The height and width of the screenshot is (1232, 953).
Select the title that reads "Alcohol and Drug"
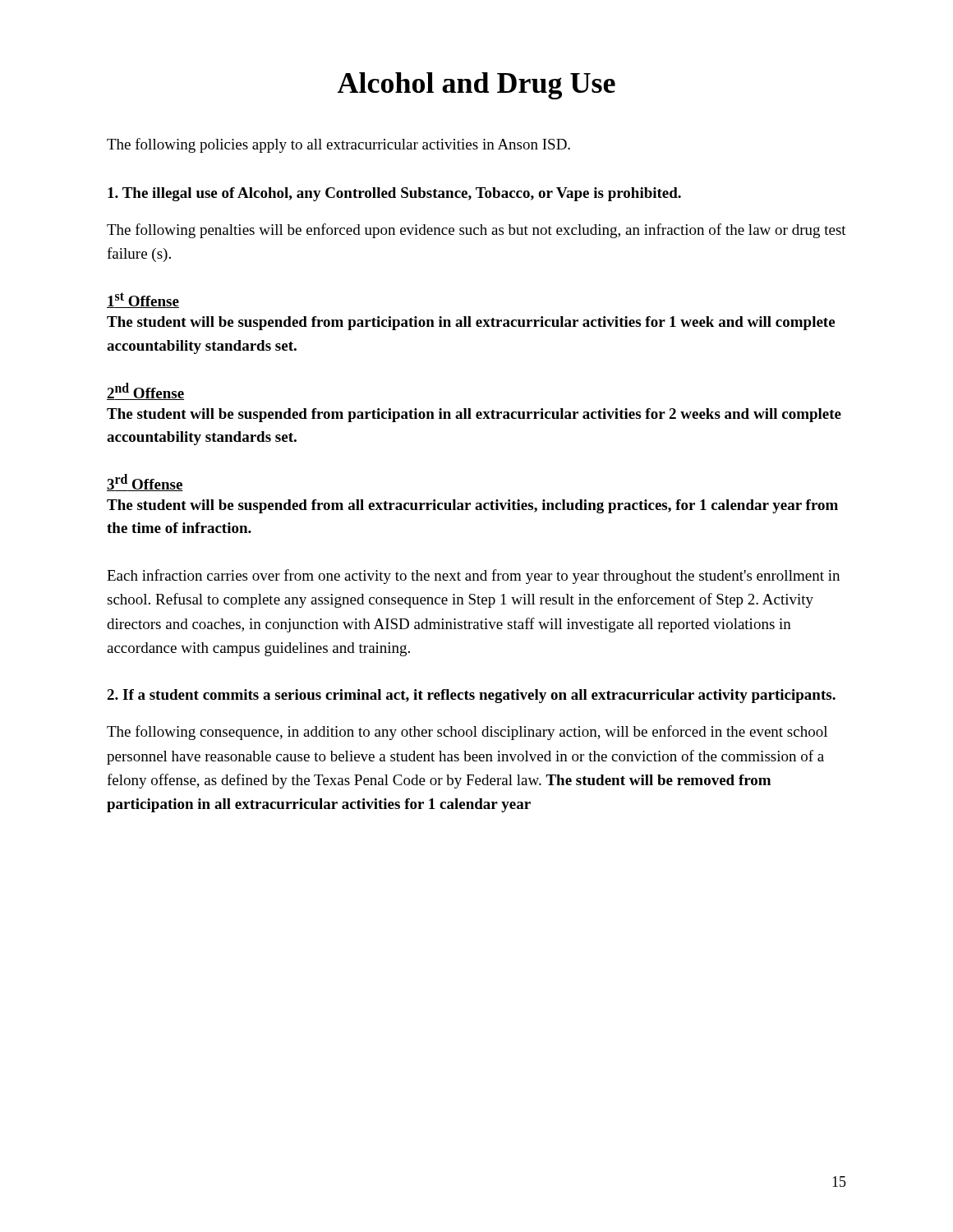476,83
